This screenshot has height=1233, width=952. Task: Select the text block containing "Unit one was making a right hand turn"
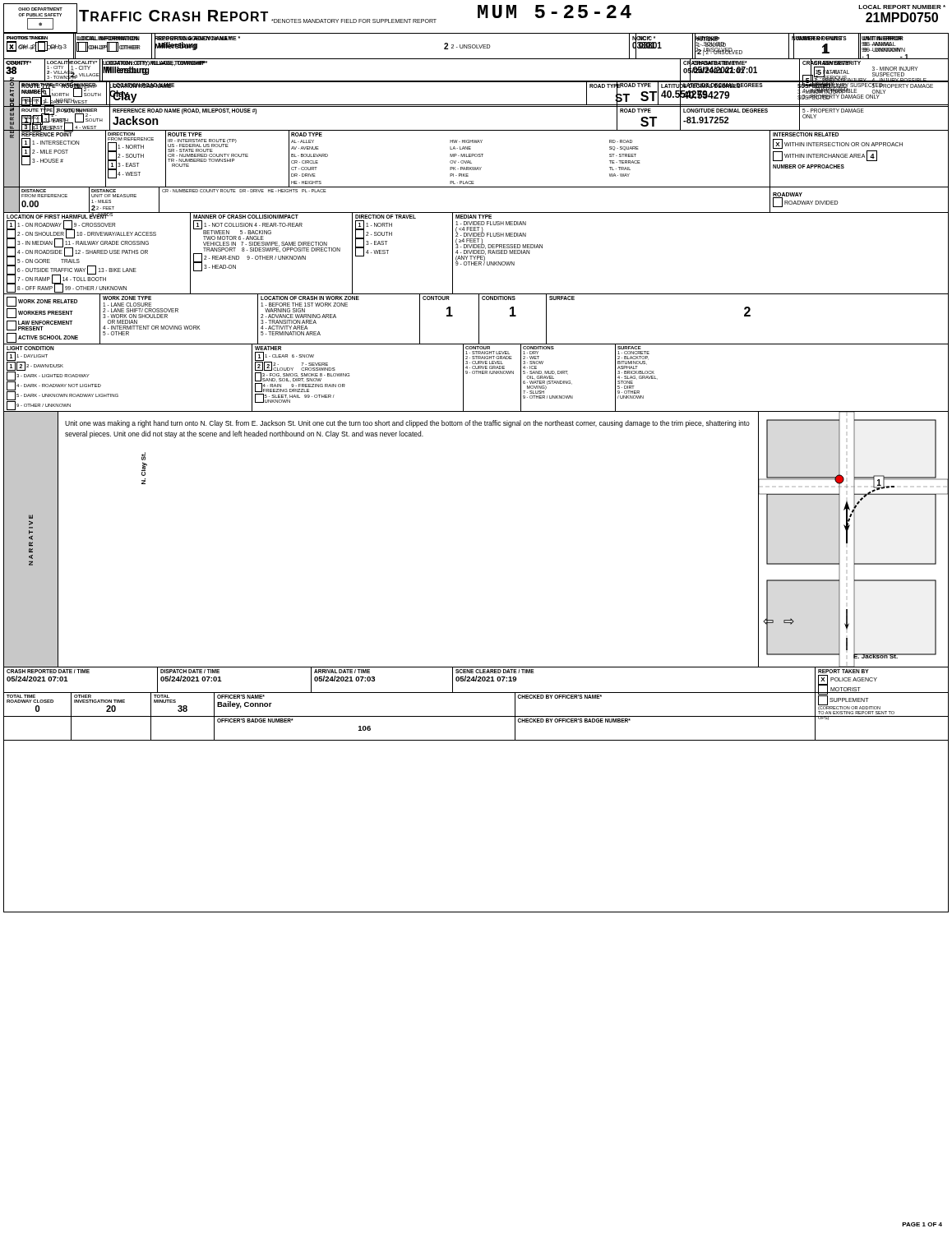[x=407, y=424]
